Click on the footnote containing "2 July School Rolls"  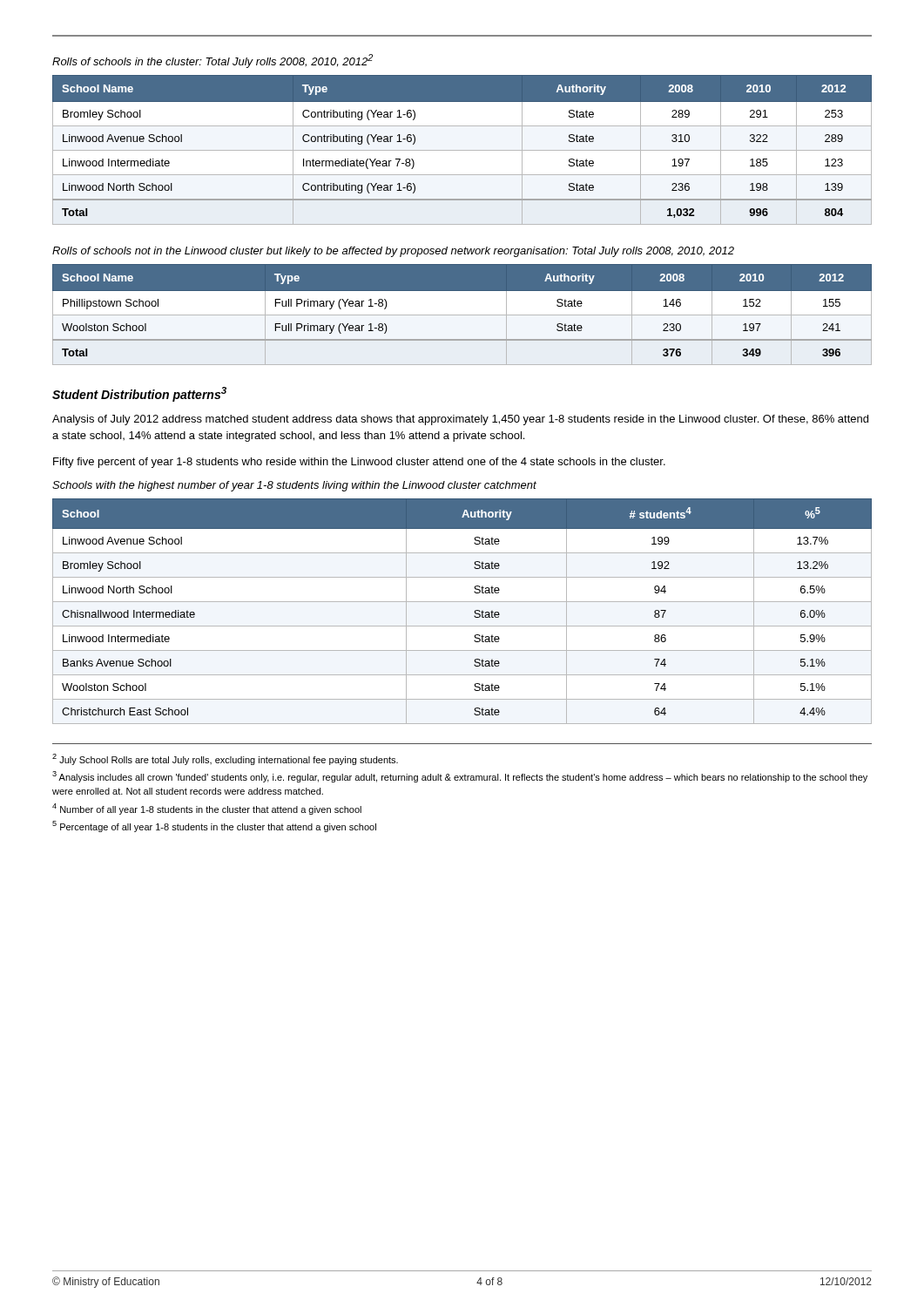pyautogui.click(x=225, y=759)
